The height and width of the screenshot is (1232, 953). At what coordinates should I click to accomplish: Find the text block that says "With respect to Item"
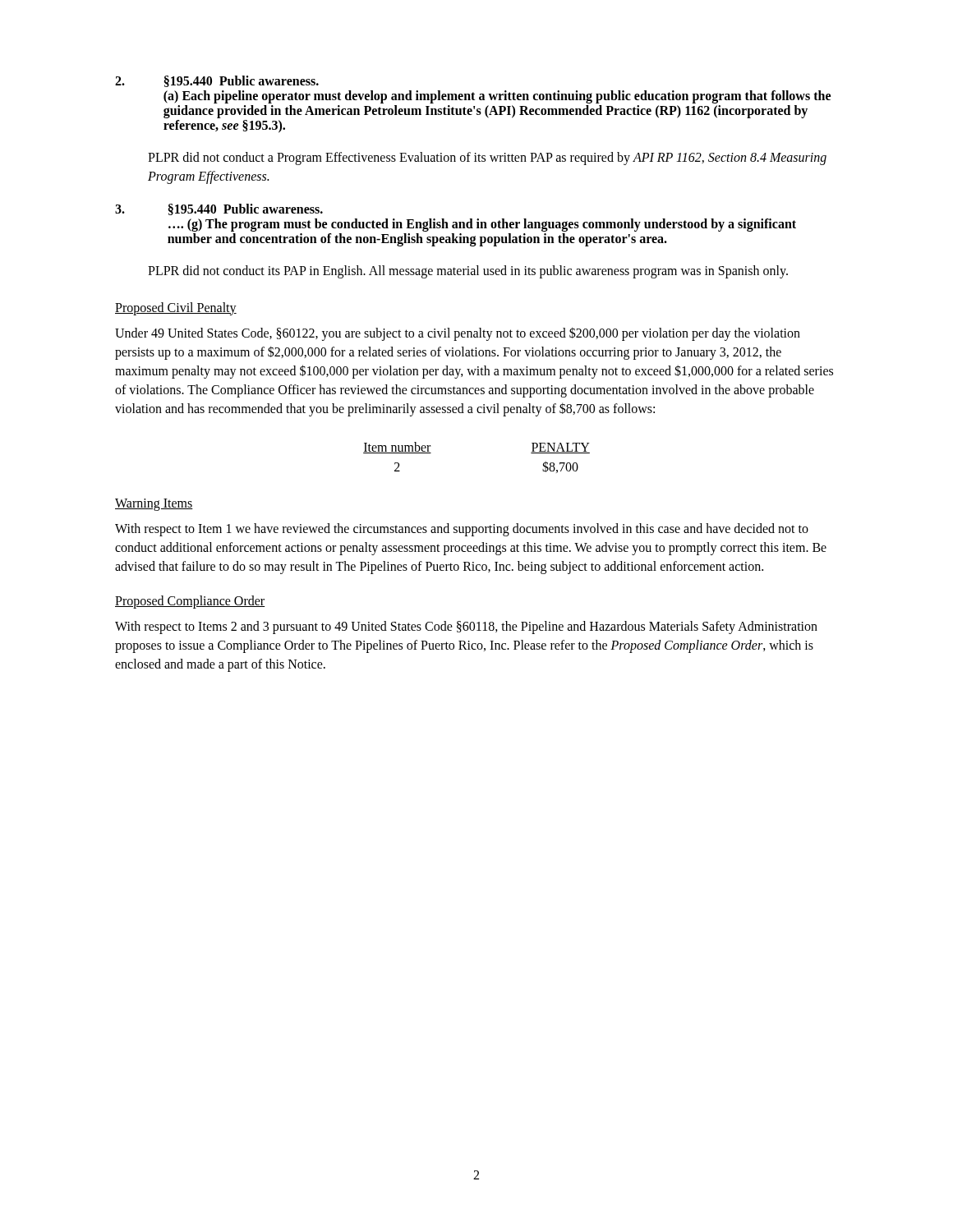pyautogui.click(x=476, y=547)
